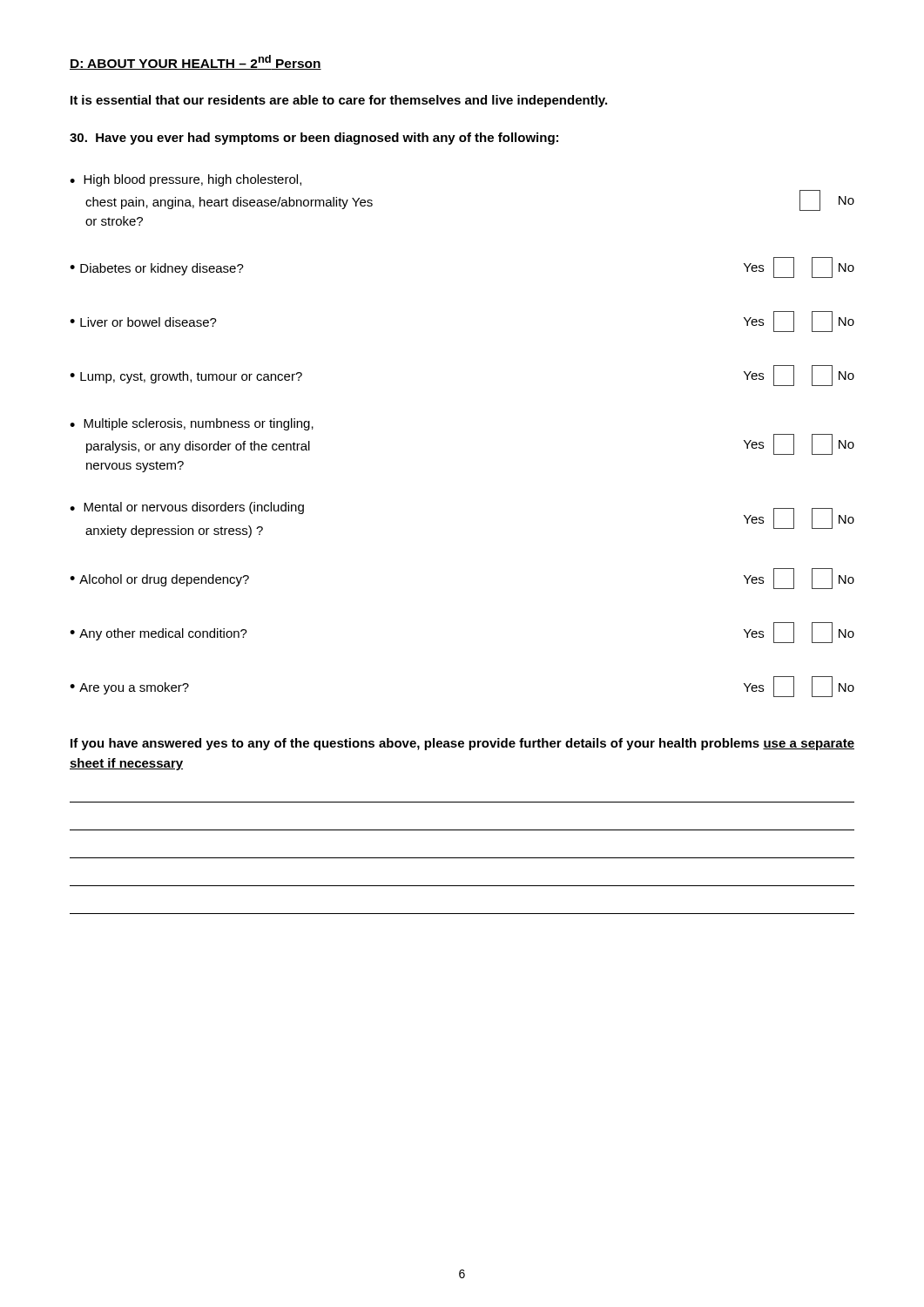Click on the text block with the text "If you have answered yes to any of"
The height and width of the screenshot is (1307, 924).
(x=462, y=753)
